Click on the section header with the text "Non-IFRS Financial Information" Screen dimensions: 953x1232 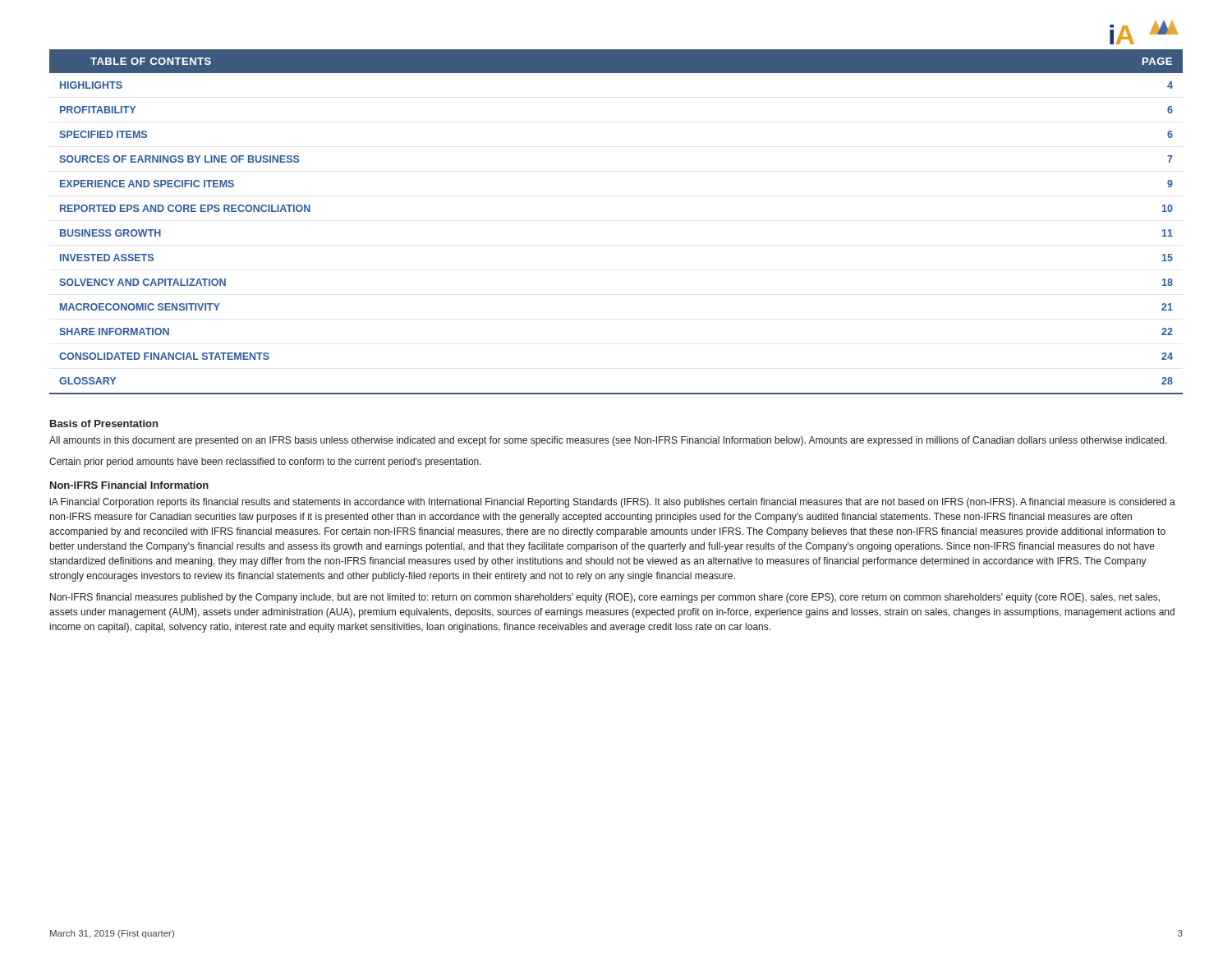(x=129, y=485)
